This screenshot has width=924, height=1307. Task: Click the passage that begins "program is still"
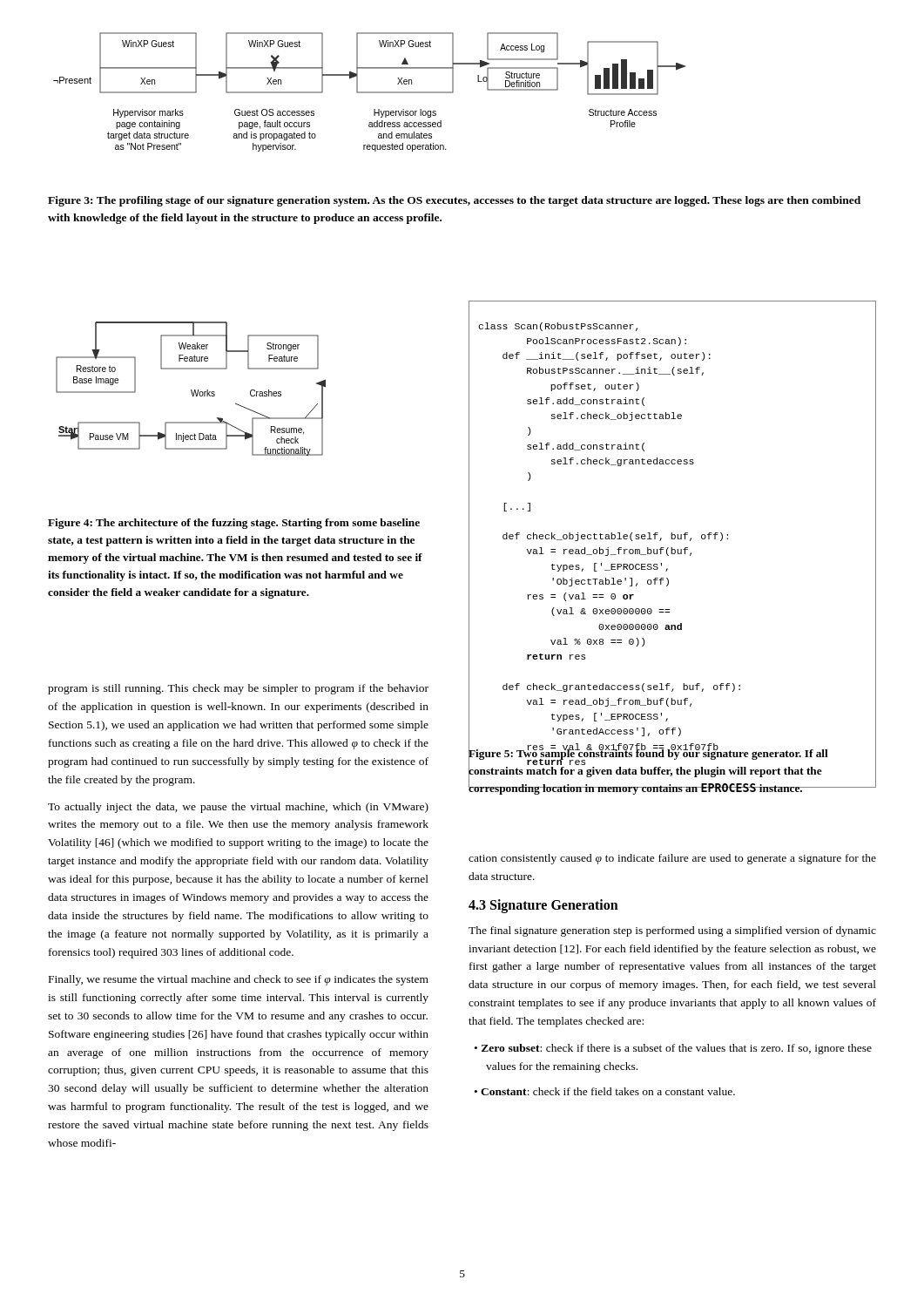point(238,733)
